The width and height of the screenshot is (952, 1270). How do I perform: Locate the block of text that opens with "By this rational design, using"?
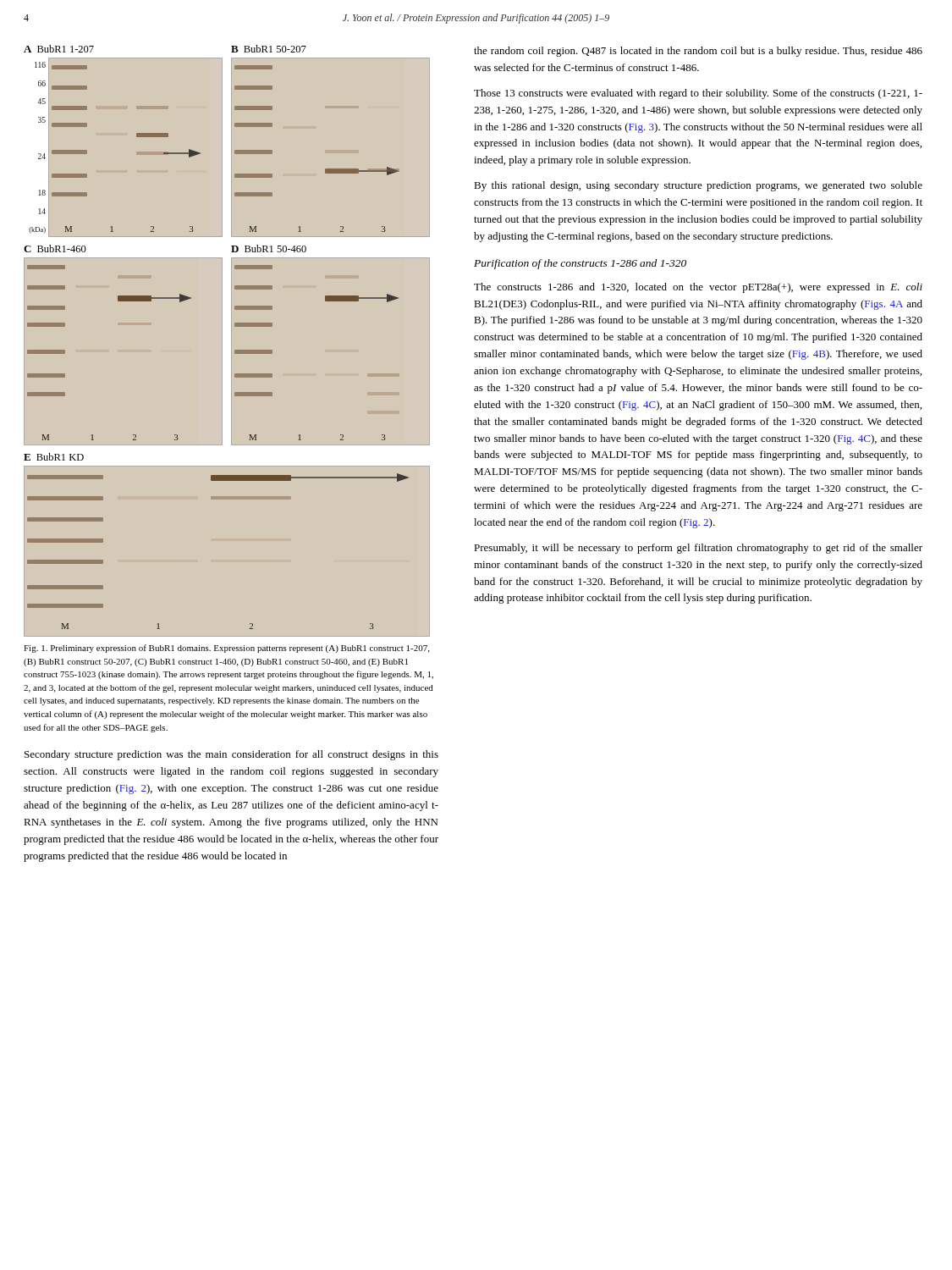698,210
